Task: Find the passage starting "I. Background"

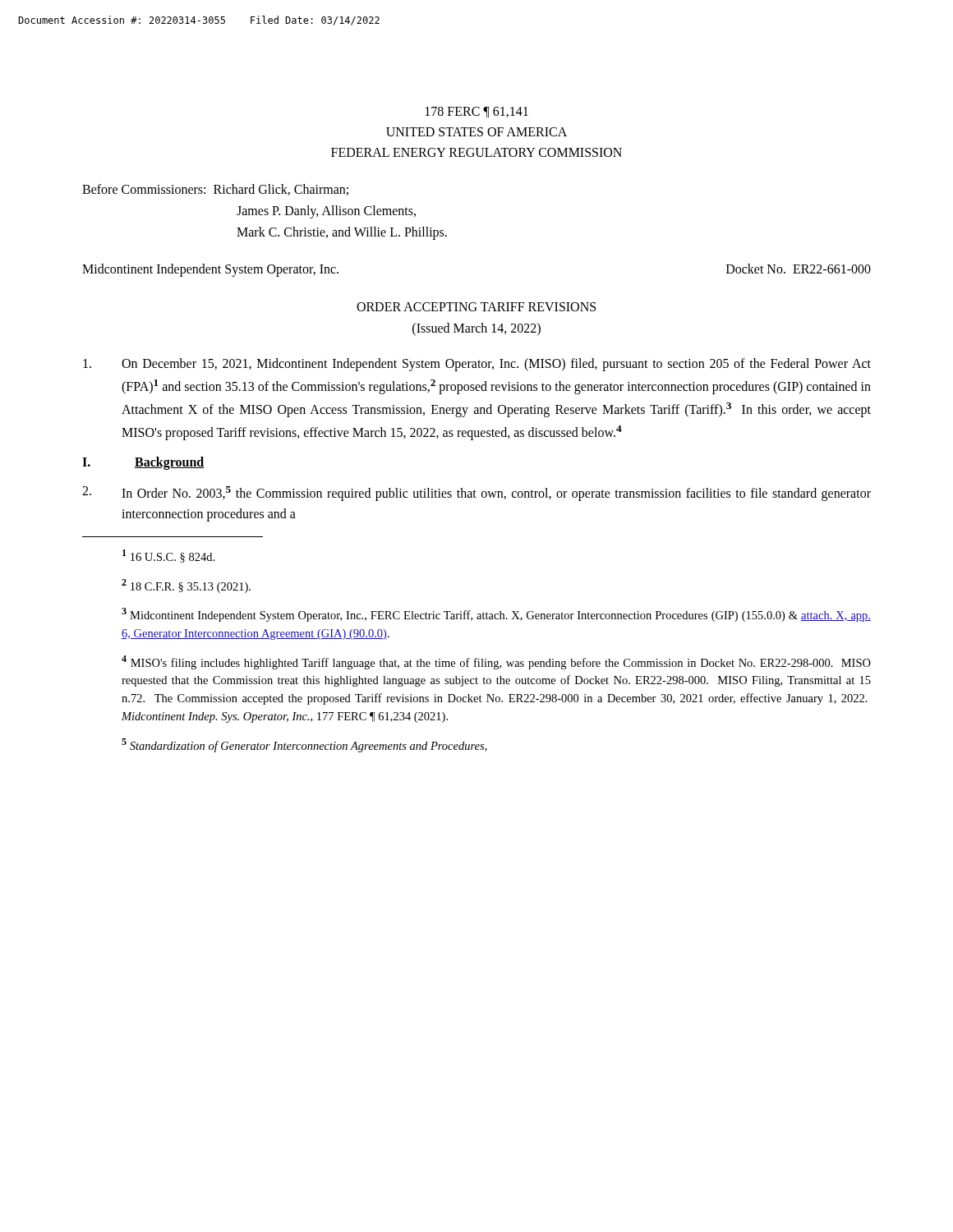Action: tap(143, 463)
